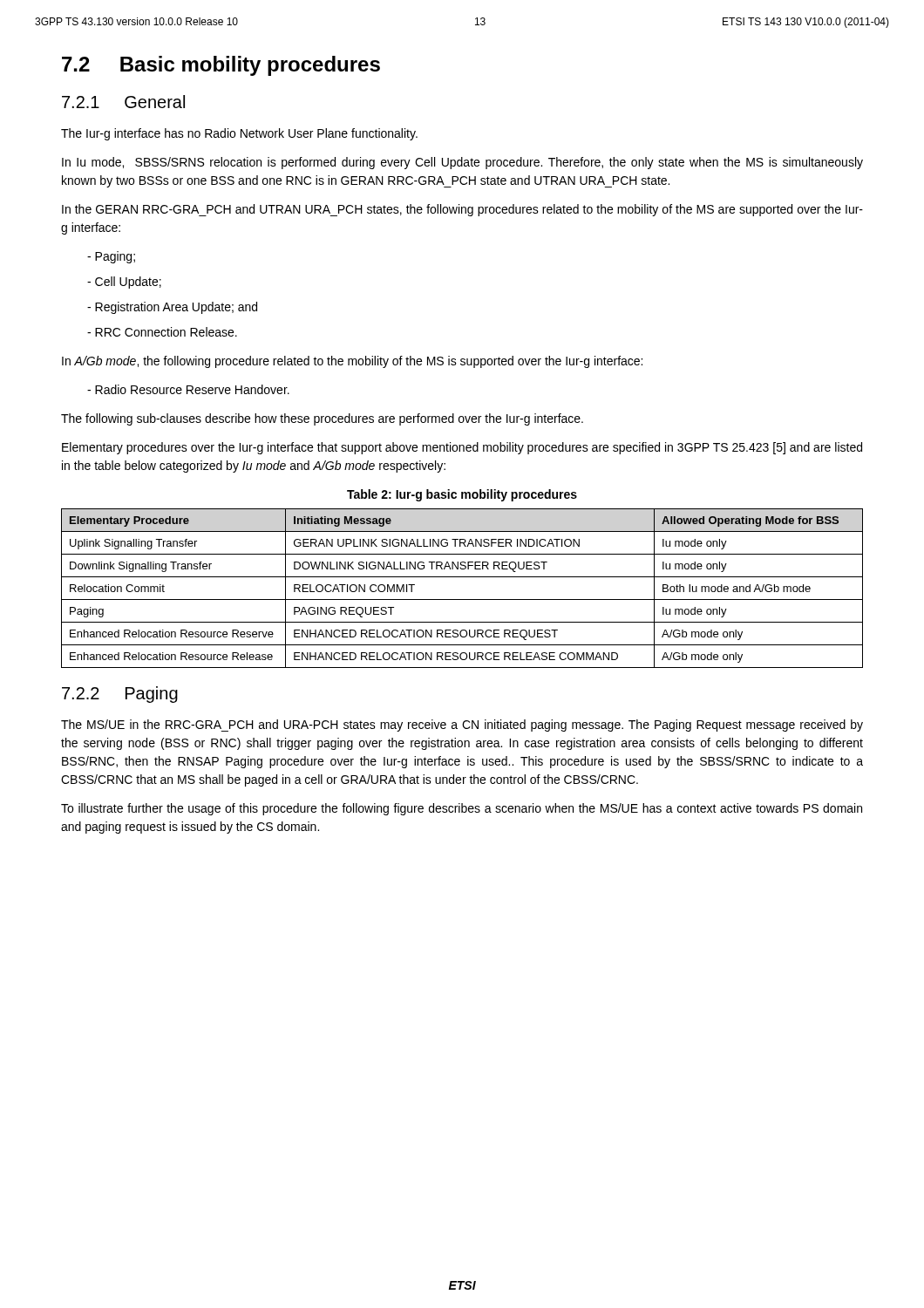Find the text block that reads "In the GERAN RRC-GRA_PCH"

coord(462,219)
